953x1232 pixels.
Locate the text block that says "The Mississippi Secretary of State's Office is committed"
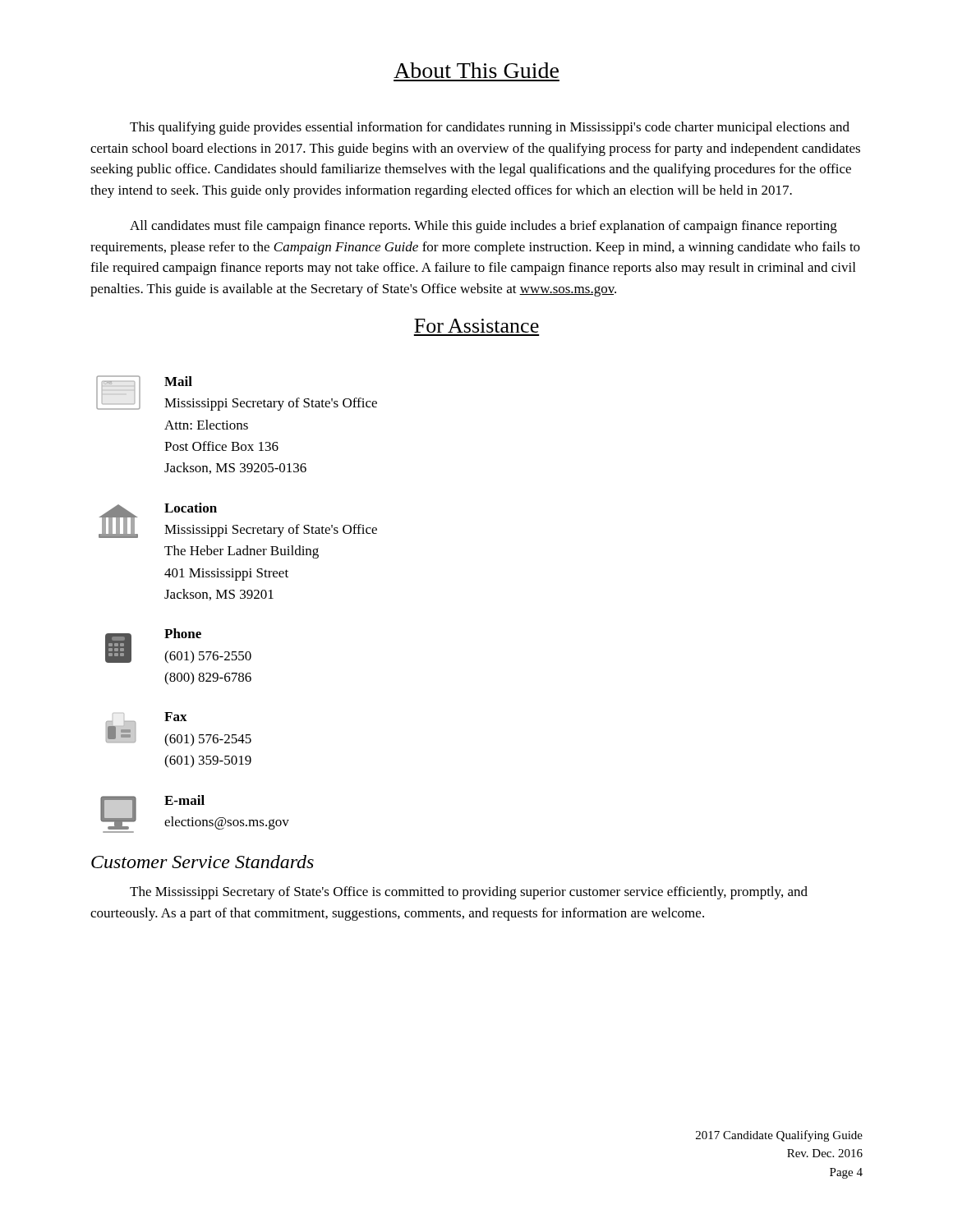click(x=449, y=902)
